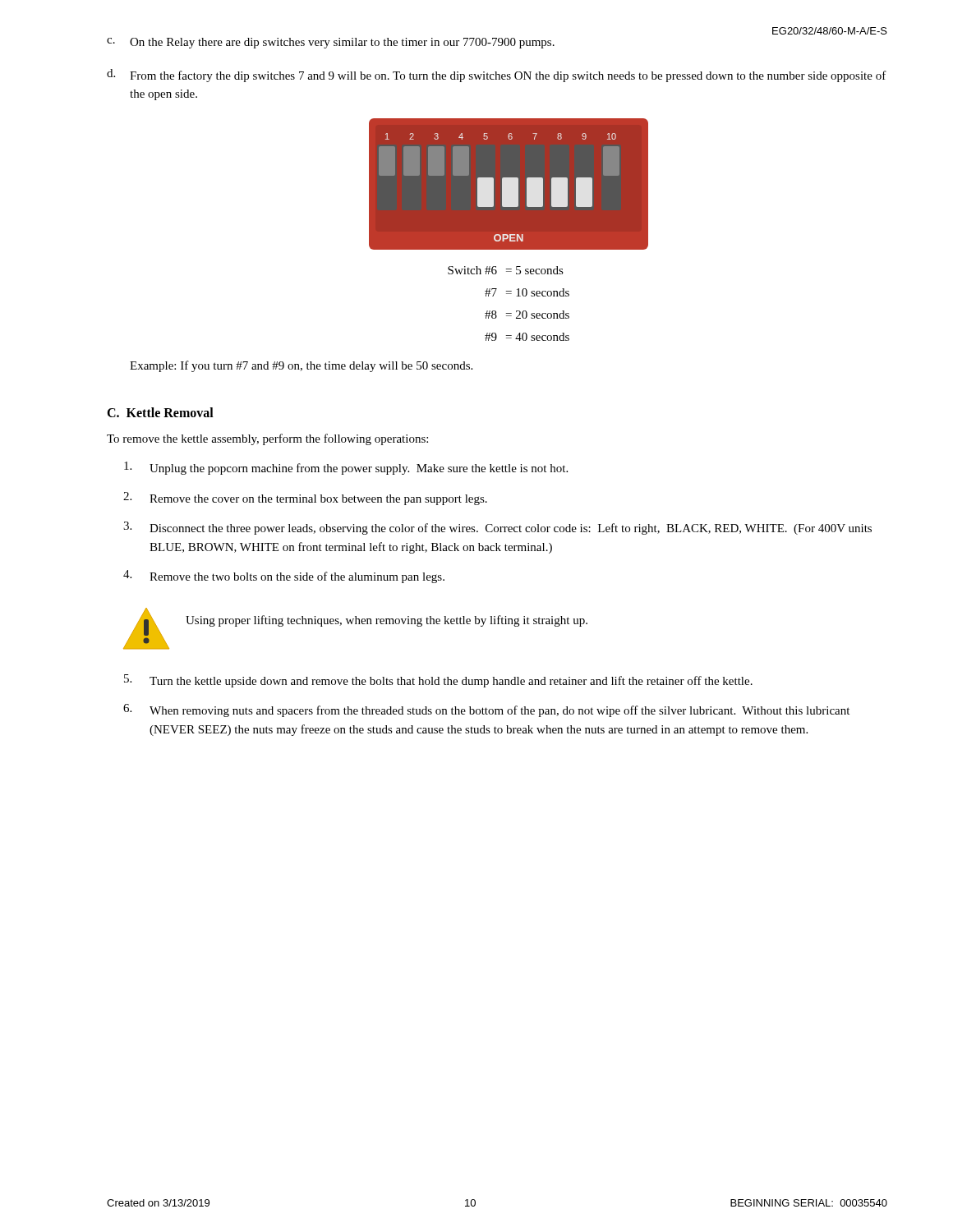Find the text block containing "To remove the kettle assembly, perform the"
Screen dimensions: 1232x953
coord(268,439)
